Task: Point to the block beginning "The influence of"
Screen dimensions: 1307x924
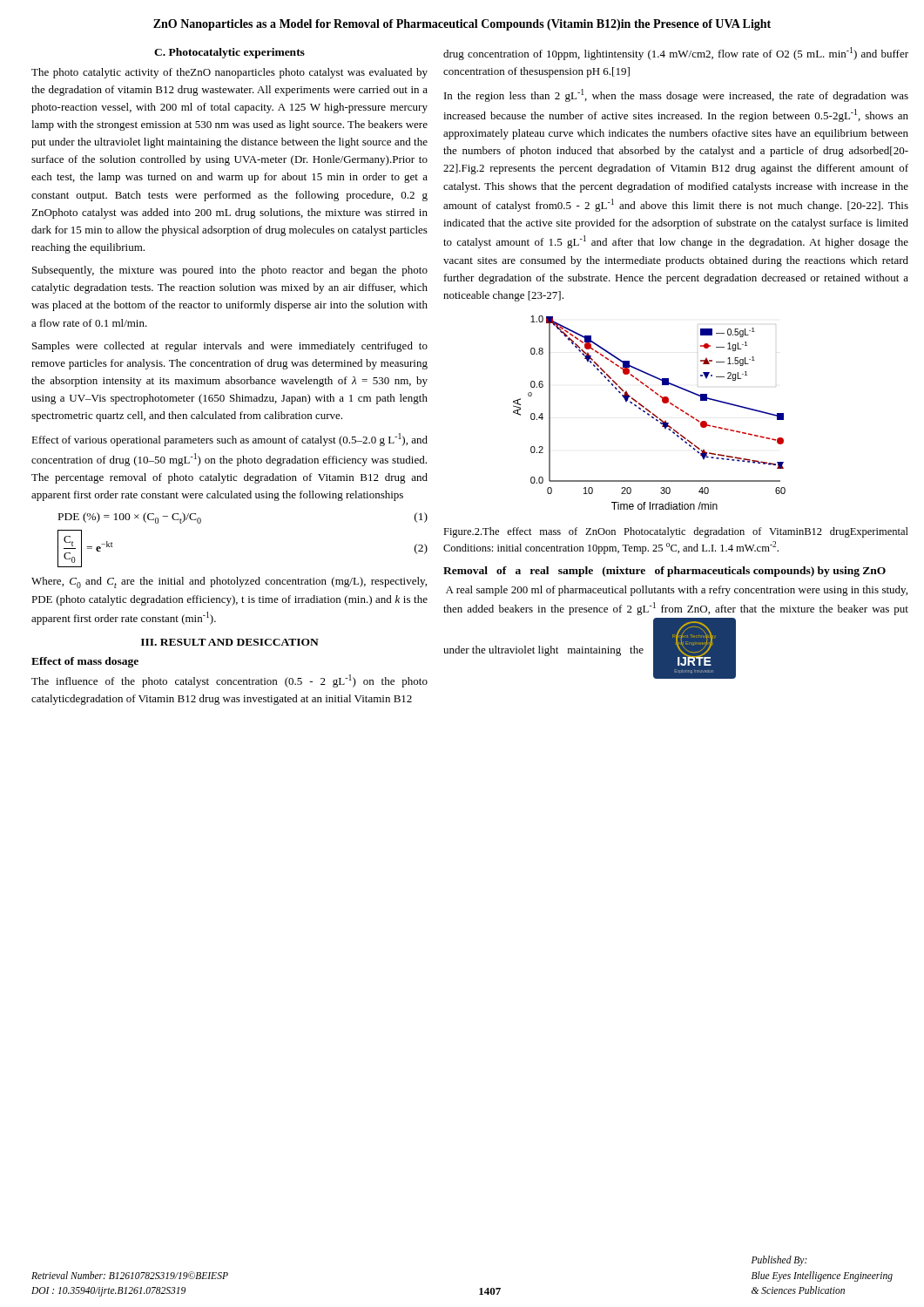Action: pyautogui.click(x=229, y=689)
